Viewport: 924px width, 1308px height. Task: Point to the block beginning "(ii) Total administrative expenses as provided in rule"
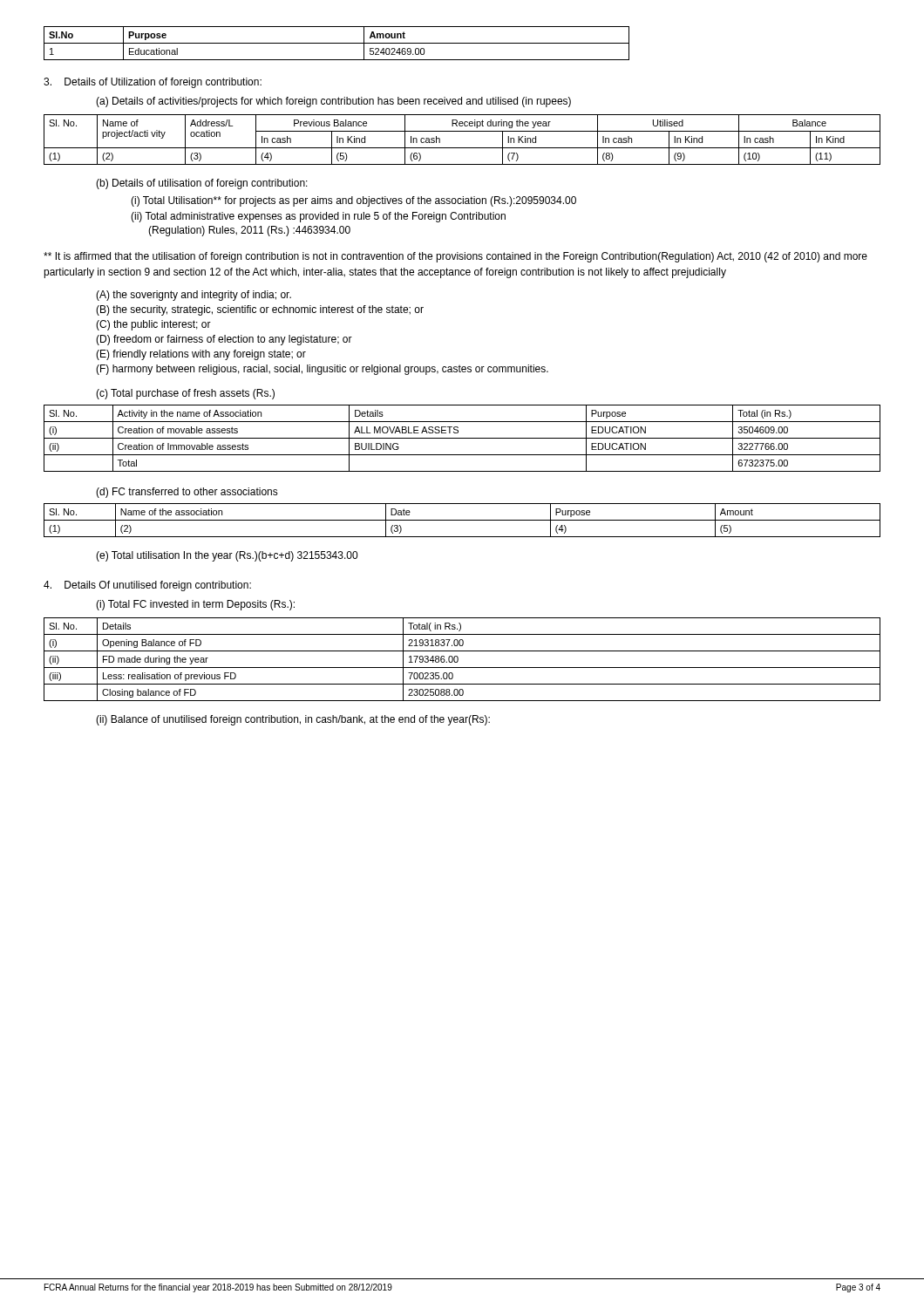318,216
